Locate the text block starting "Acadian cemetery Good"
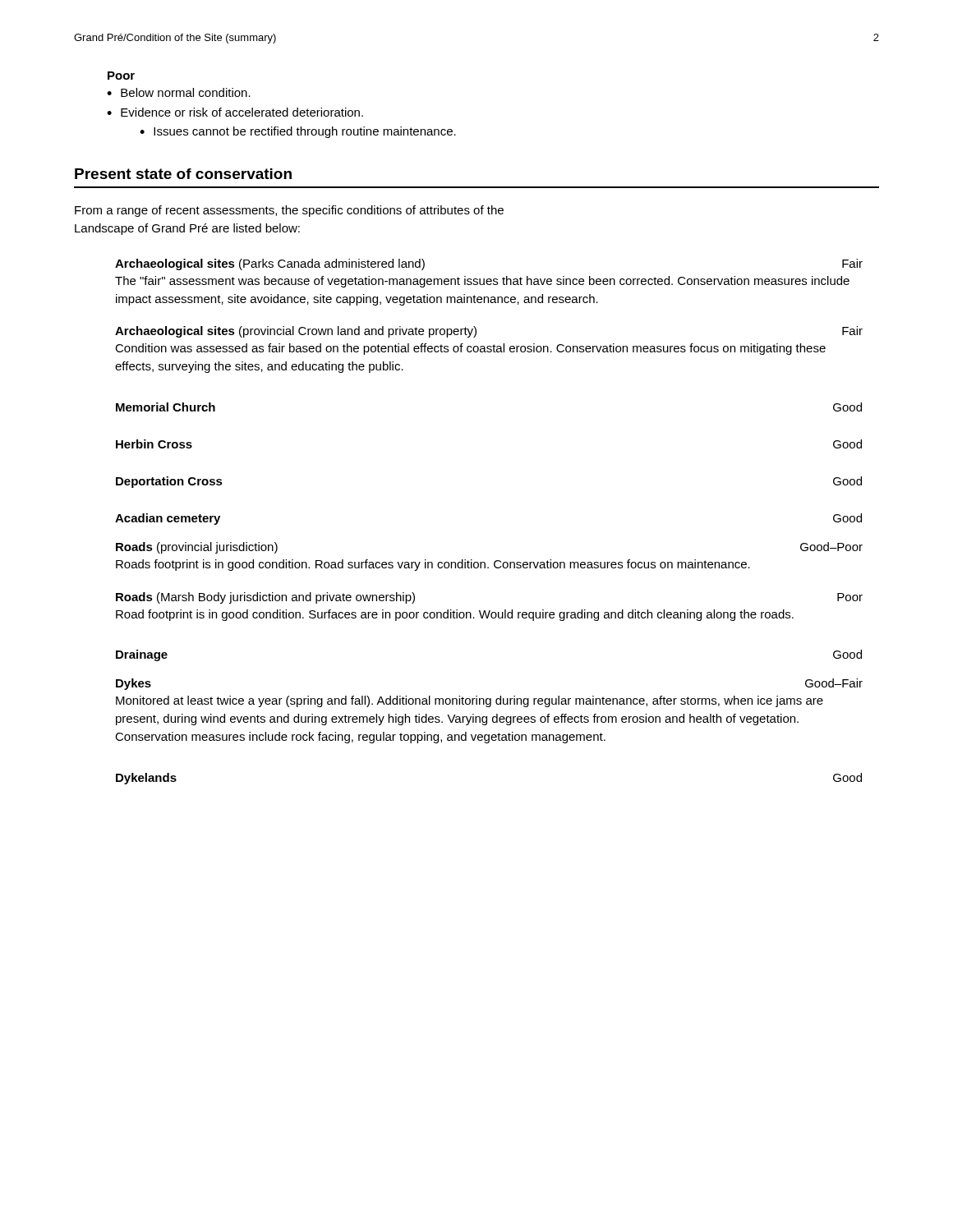This screenshot has width=953, height=1232. point(174,519)
